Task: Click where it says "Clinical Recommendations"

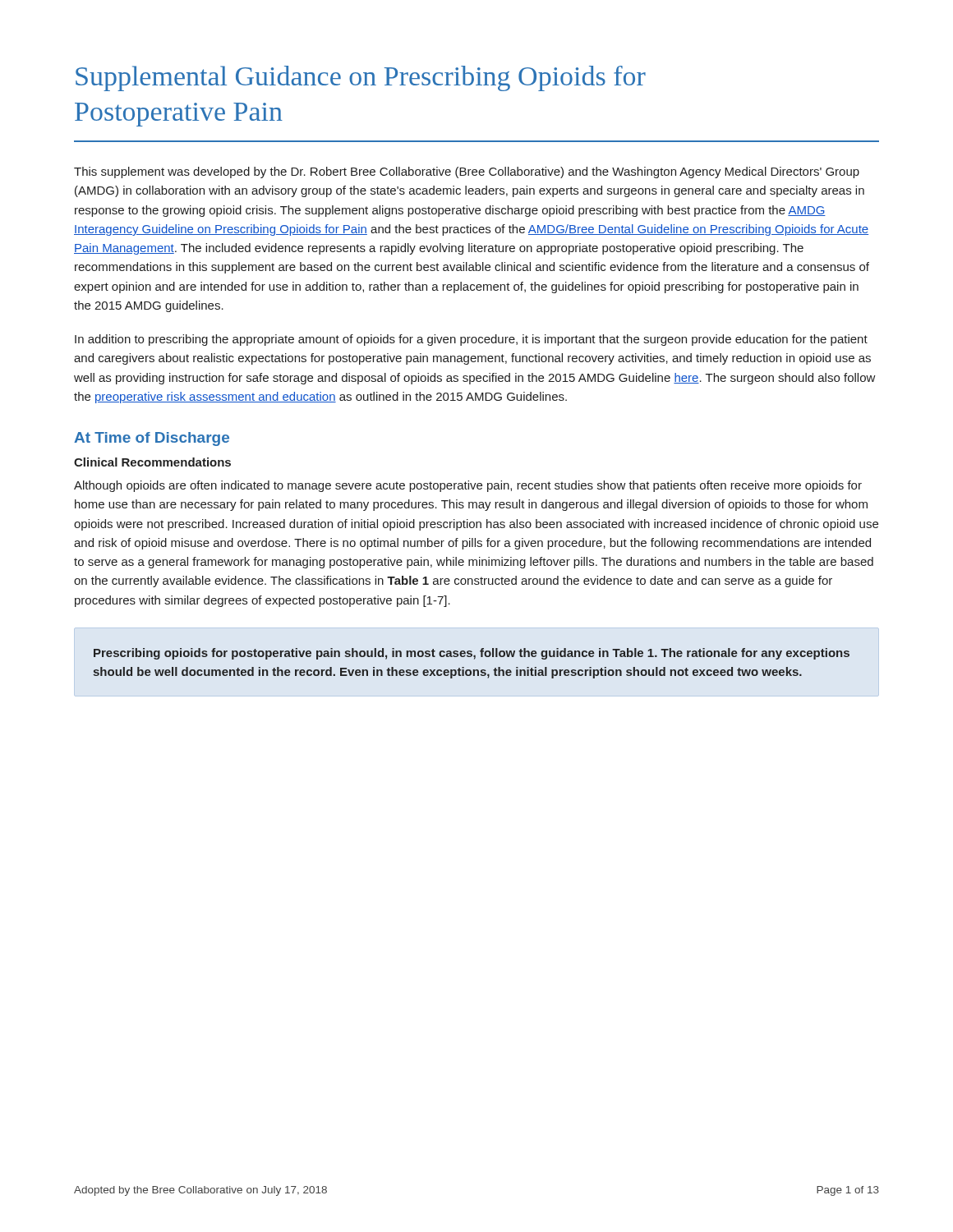Action: 152,462
